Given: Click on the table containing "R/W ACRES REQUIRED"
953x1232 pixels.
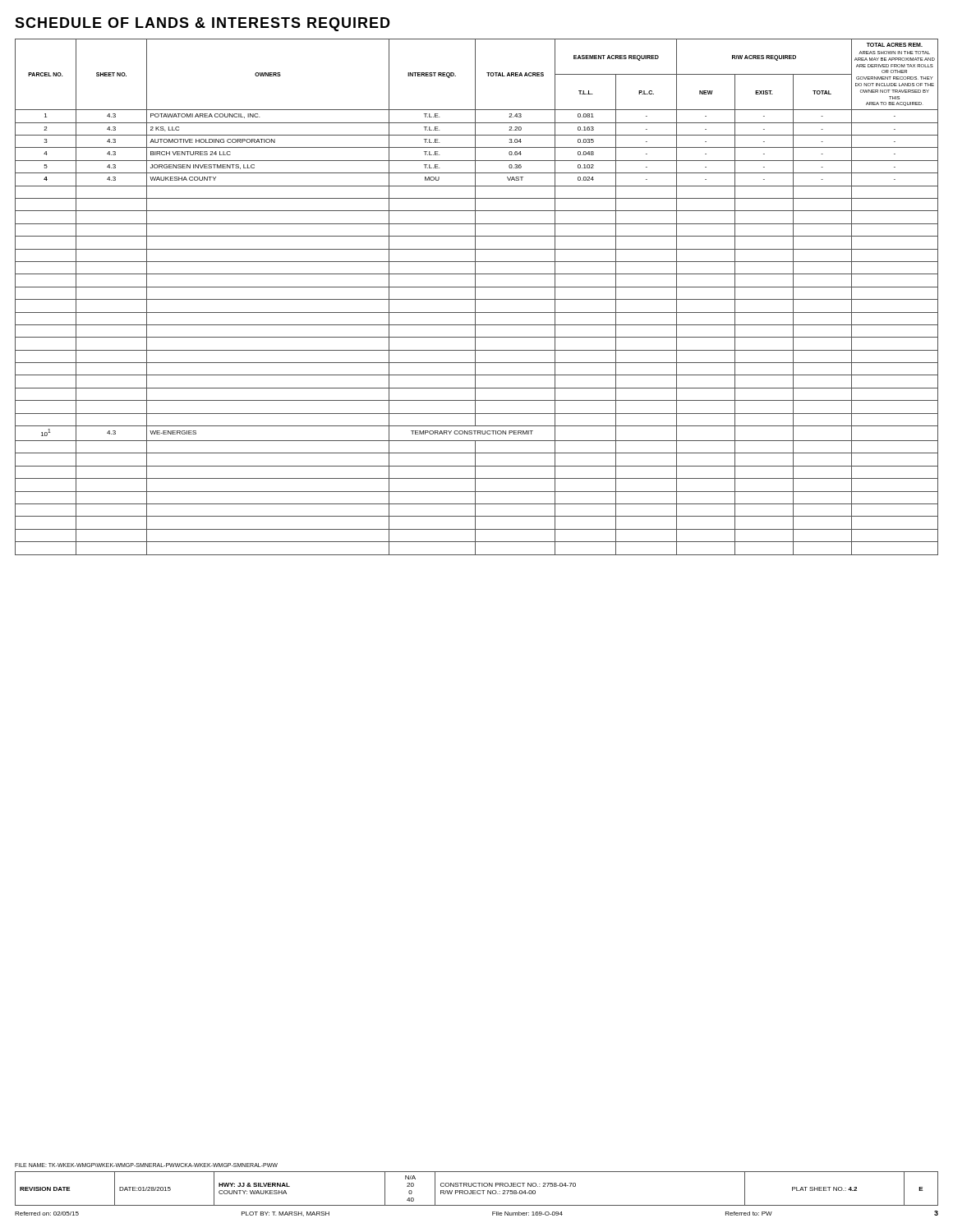Looking at the screenshot, I should coord(476,297).
